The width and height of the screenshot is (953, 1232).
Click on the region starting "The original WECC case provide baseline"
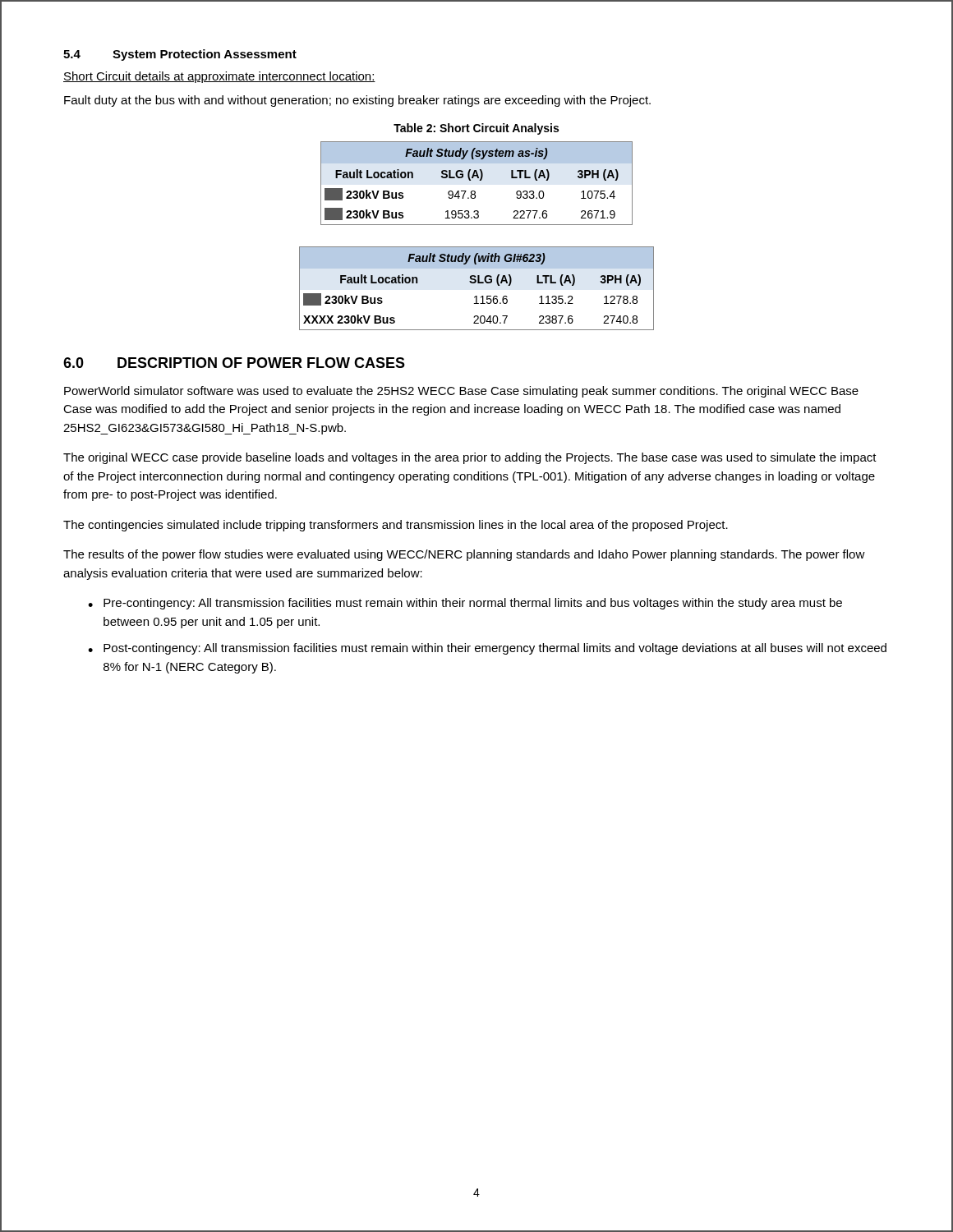pos(470,476)
